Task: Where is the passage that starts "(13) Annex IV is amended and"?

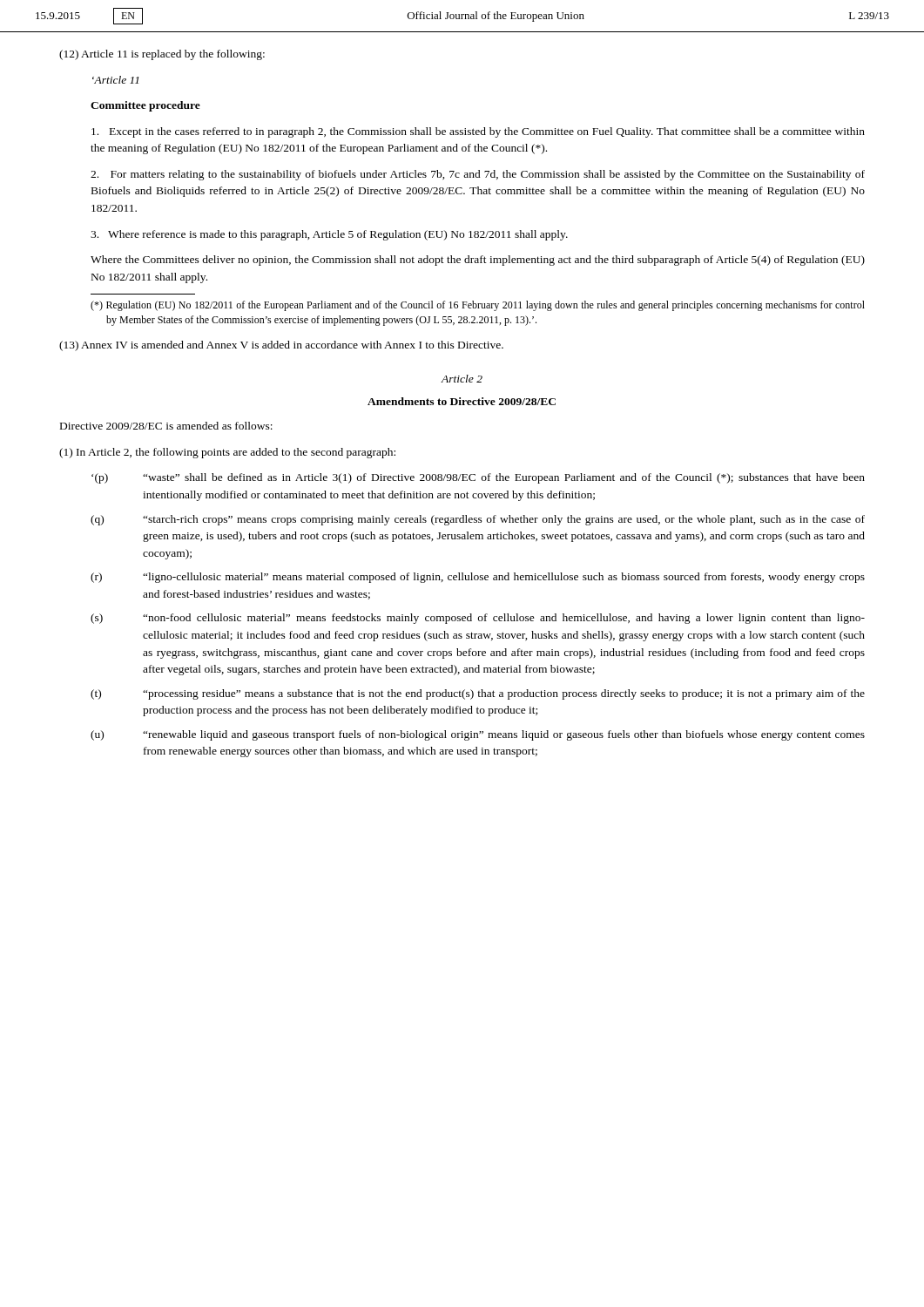Action: 282,344
